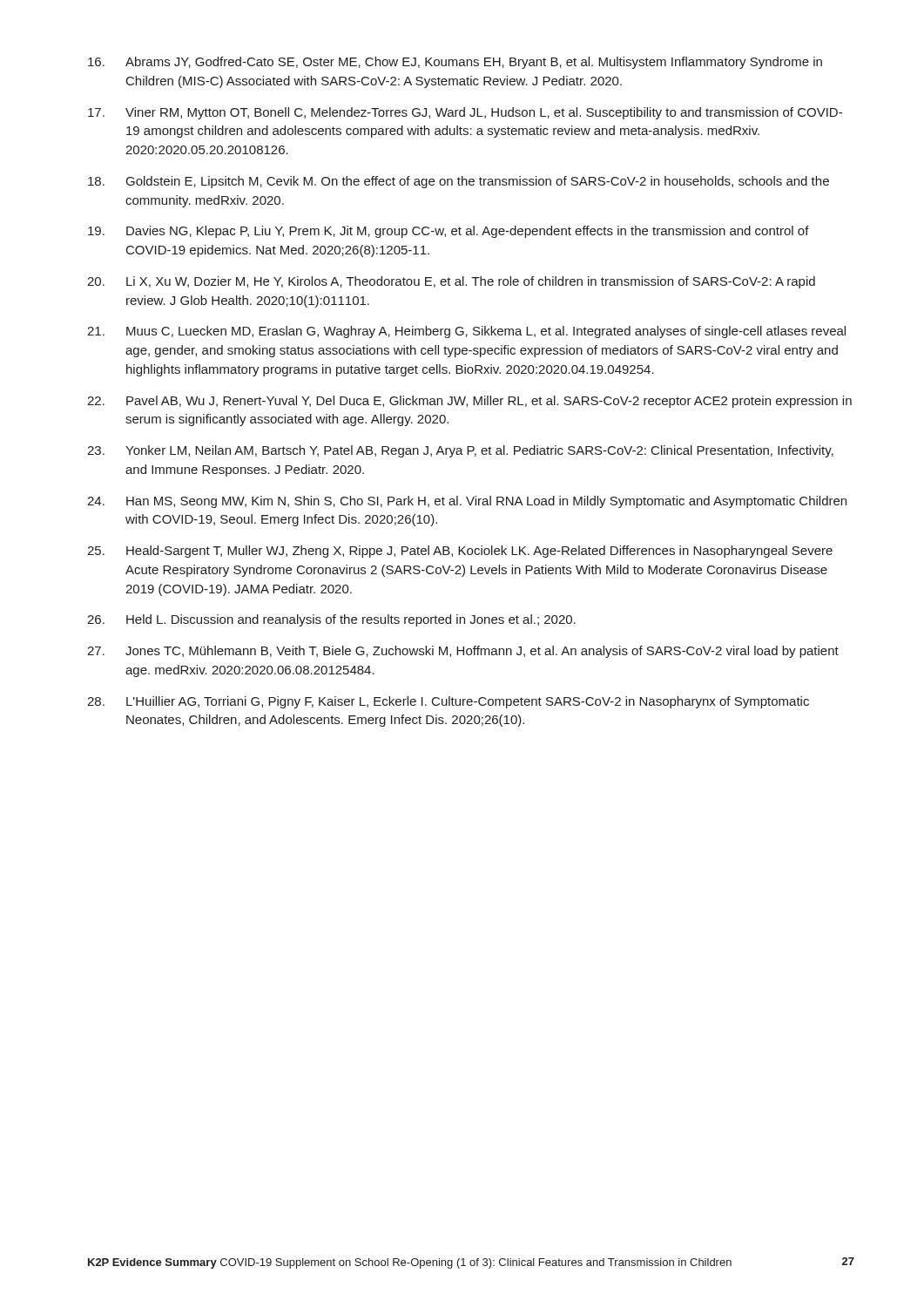Locate the block of text that opens with "17. Viner RM, Mytton OT, Bonell C, Melendez-Torres"

click(x=471, y=131)
